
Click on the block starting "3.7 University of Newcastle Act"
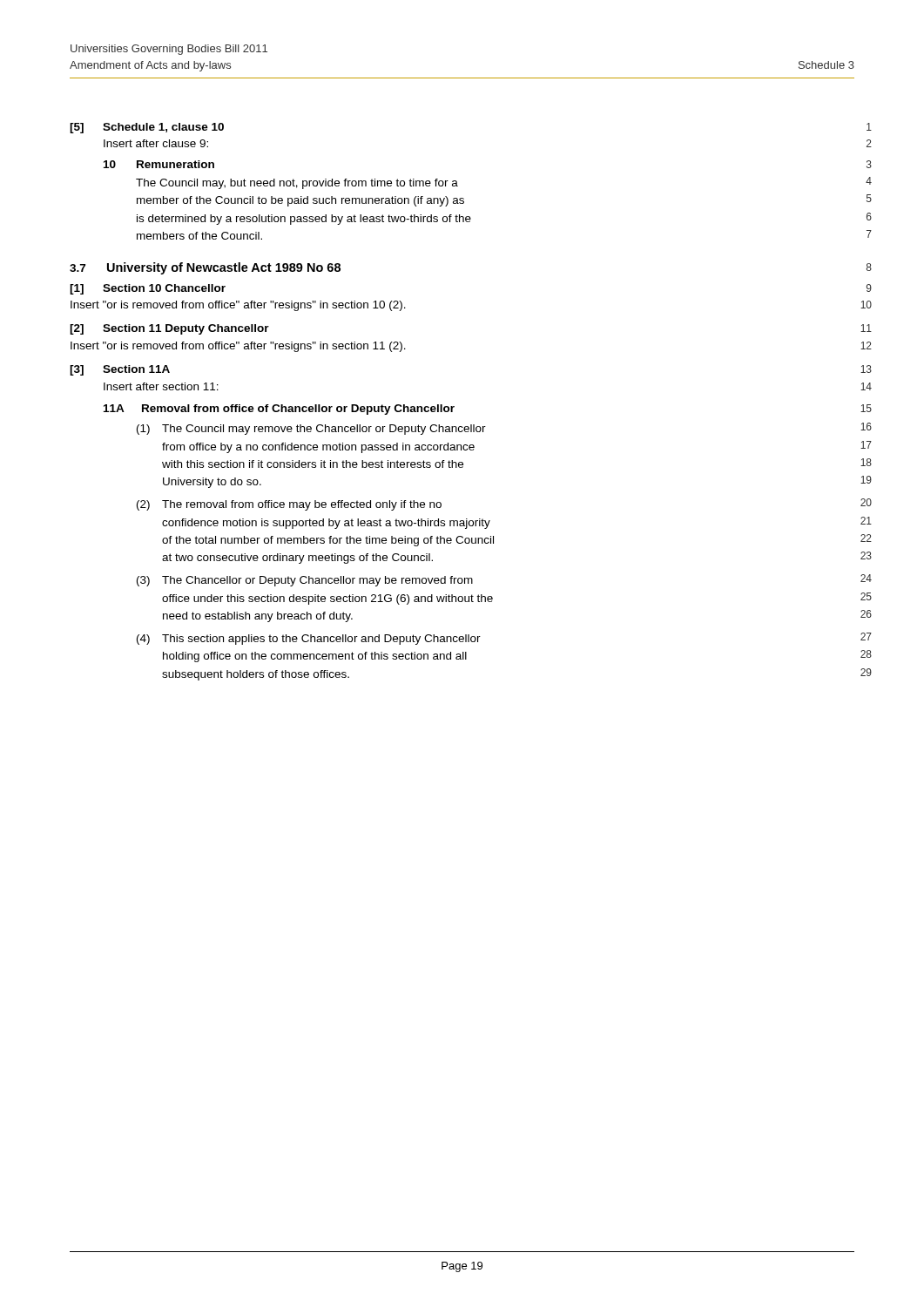(x=214, y=268)
